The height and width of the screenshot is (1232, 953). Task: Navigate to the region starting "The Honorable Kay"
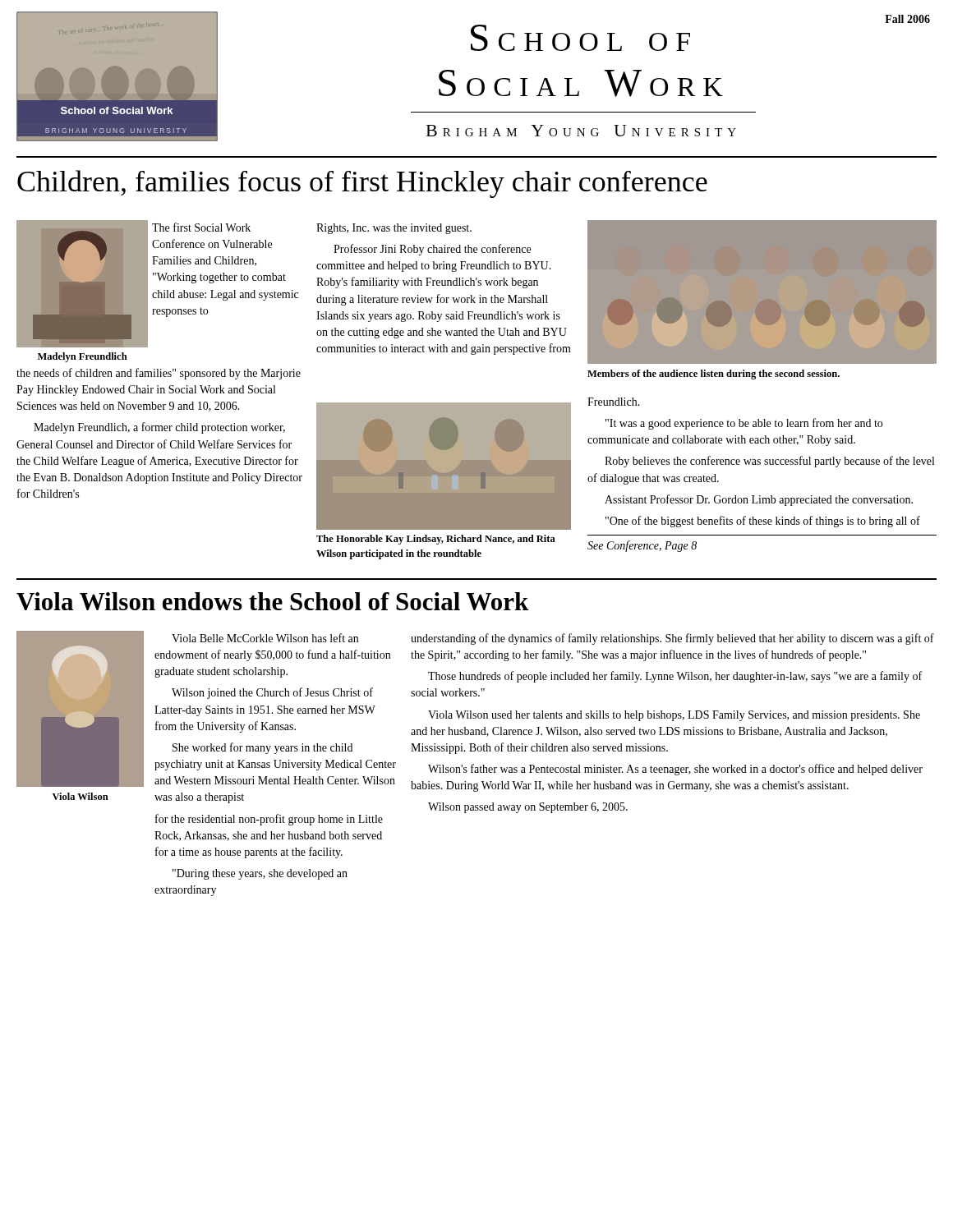point(436,546)
